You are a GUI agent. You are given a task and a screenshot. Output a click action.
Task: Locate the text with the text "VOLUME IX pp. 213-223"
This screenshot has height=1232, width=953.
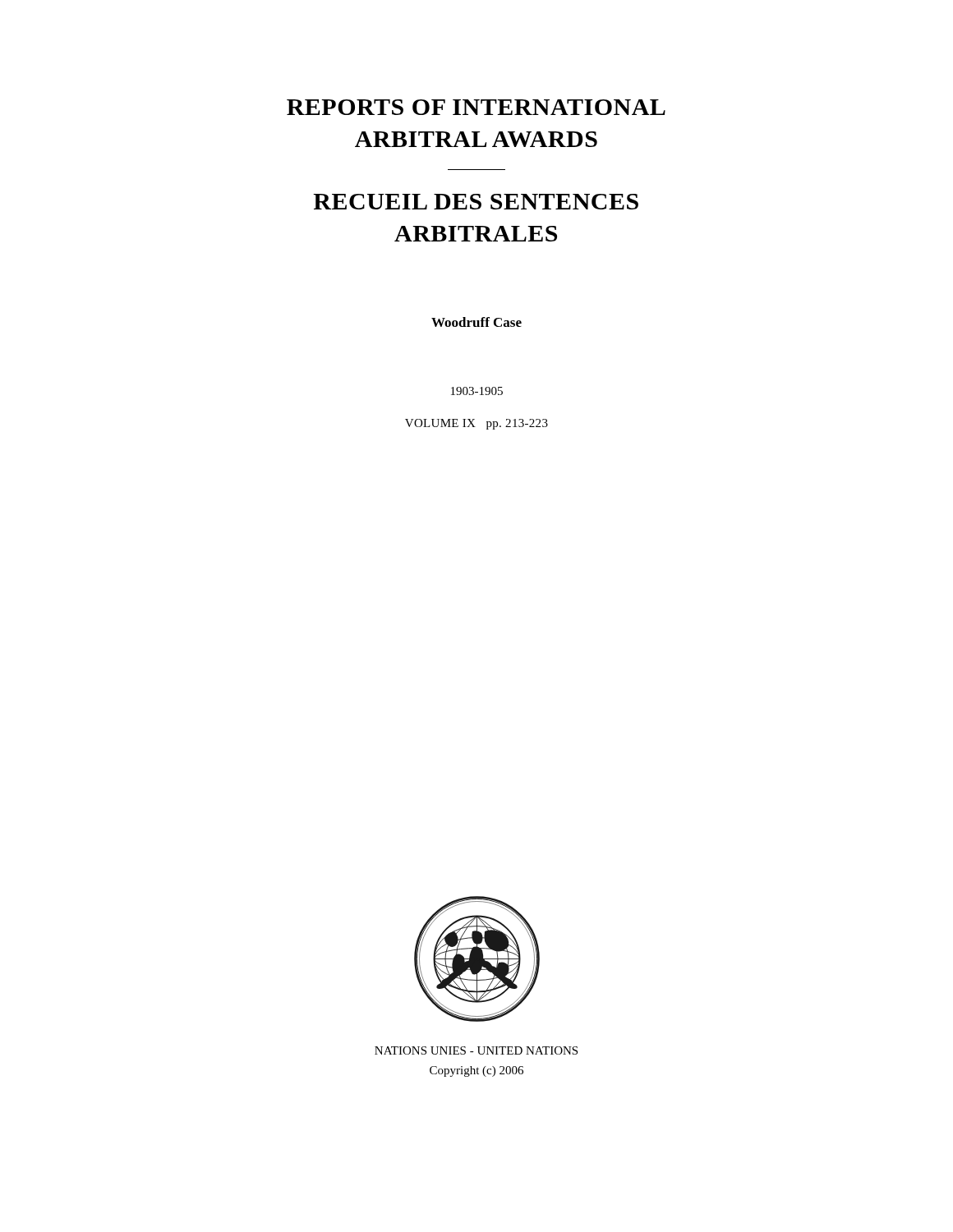point(476,423)
